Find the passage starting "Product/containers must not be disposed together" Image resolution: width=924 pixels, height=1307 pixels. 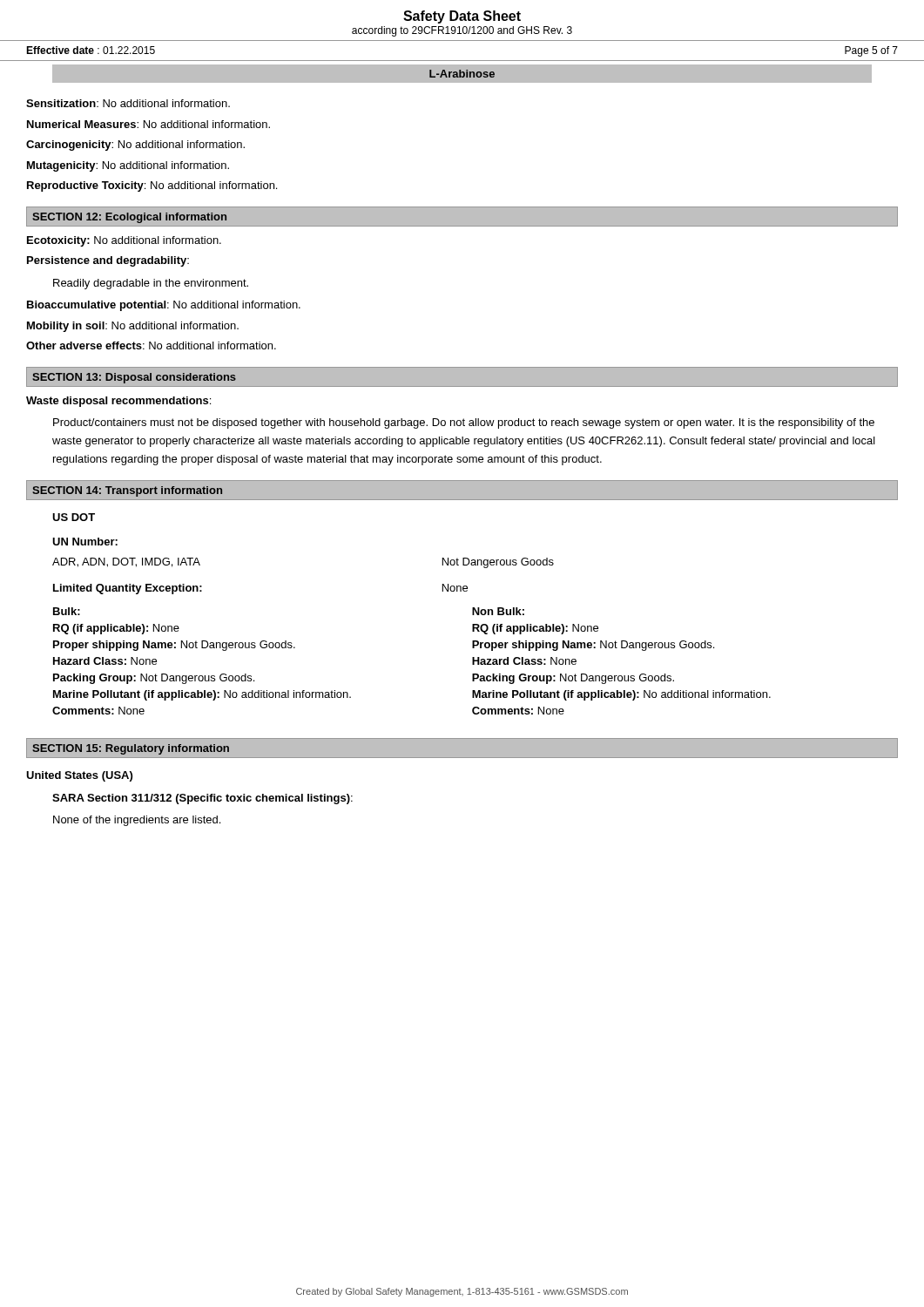(x=464, y=440)
